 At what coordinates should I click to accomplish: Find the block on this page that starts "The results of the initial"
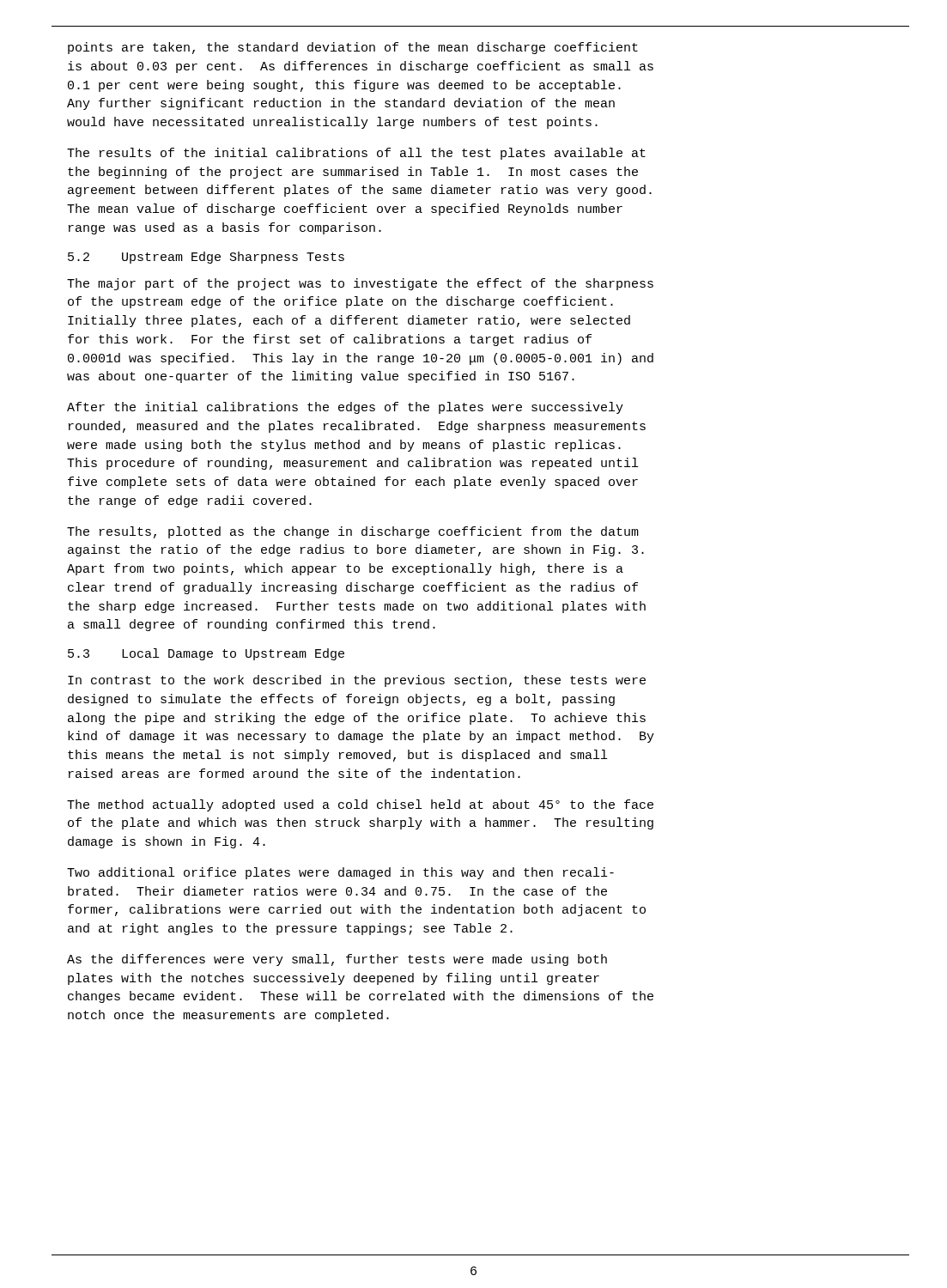tap(361, 191)
